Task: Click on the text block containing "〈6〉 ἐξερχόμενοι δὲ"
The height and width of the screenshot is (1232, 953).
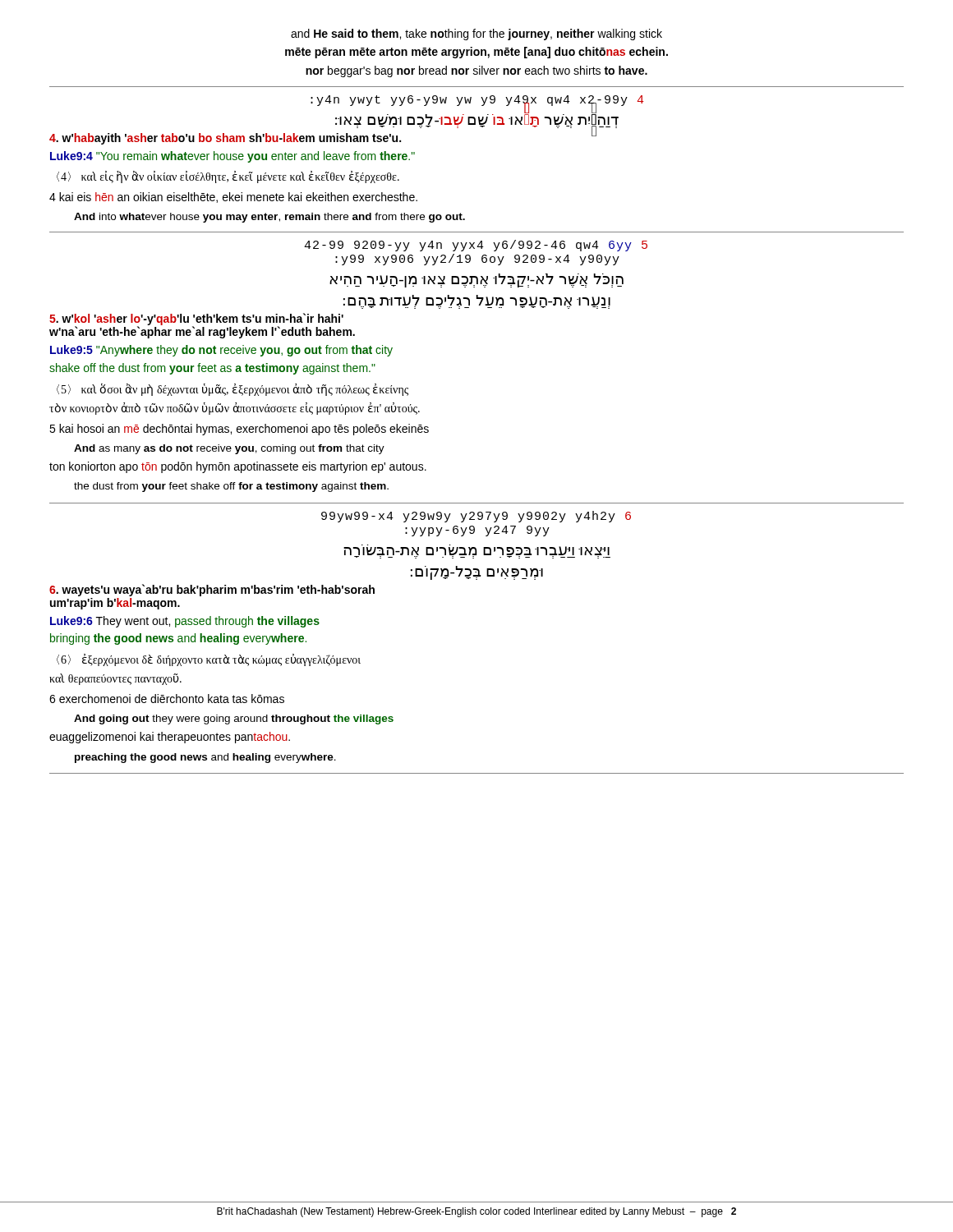Action: point(205,669)
